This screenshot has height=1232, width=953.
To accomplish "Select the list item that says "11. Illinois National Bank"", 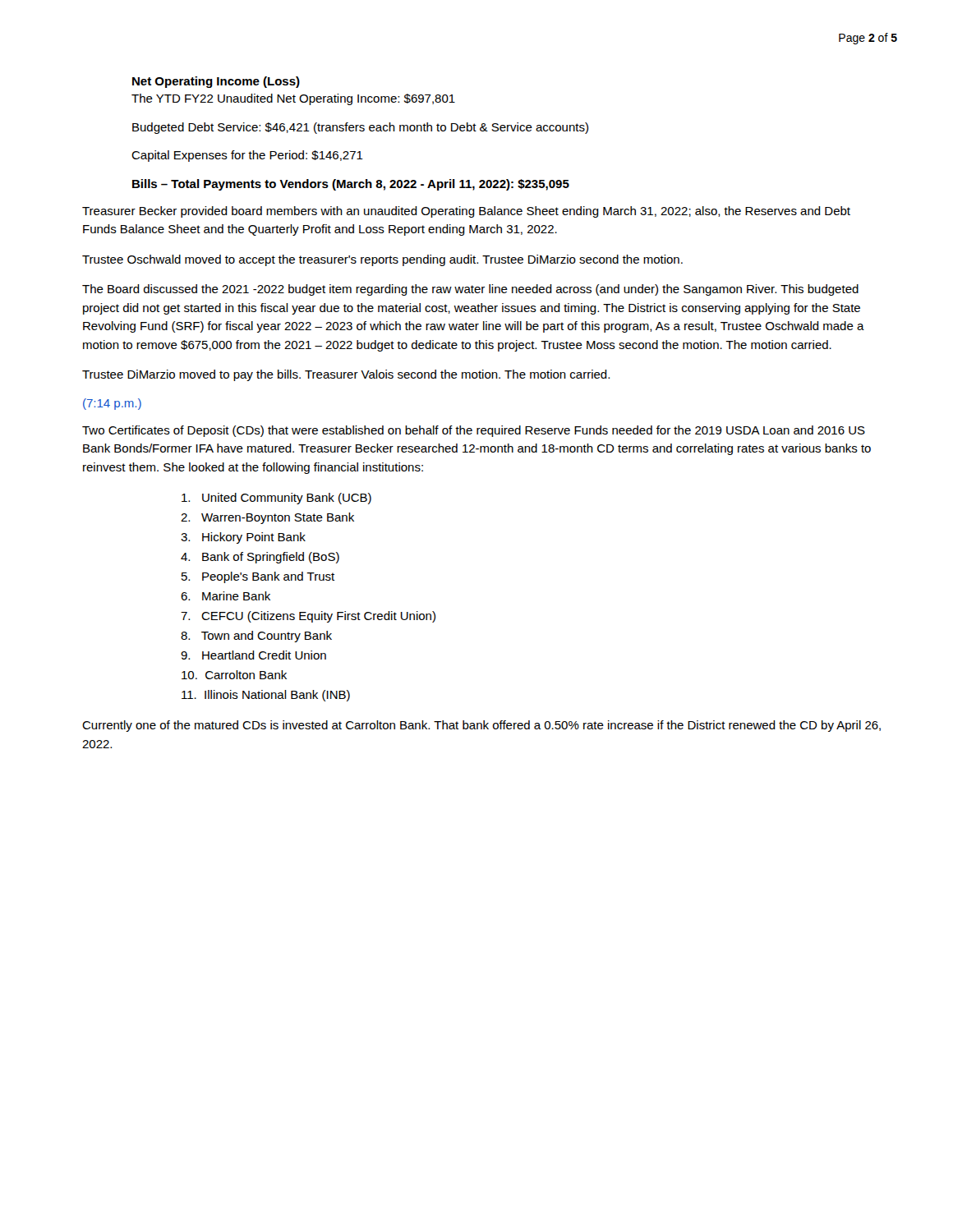I will coord(266,696).
